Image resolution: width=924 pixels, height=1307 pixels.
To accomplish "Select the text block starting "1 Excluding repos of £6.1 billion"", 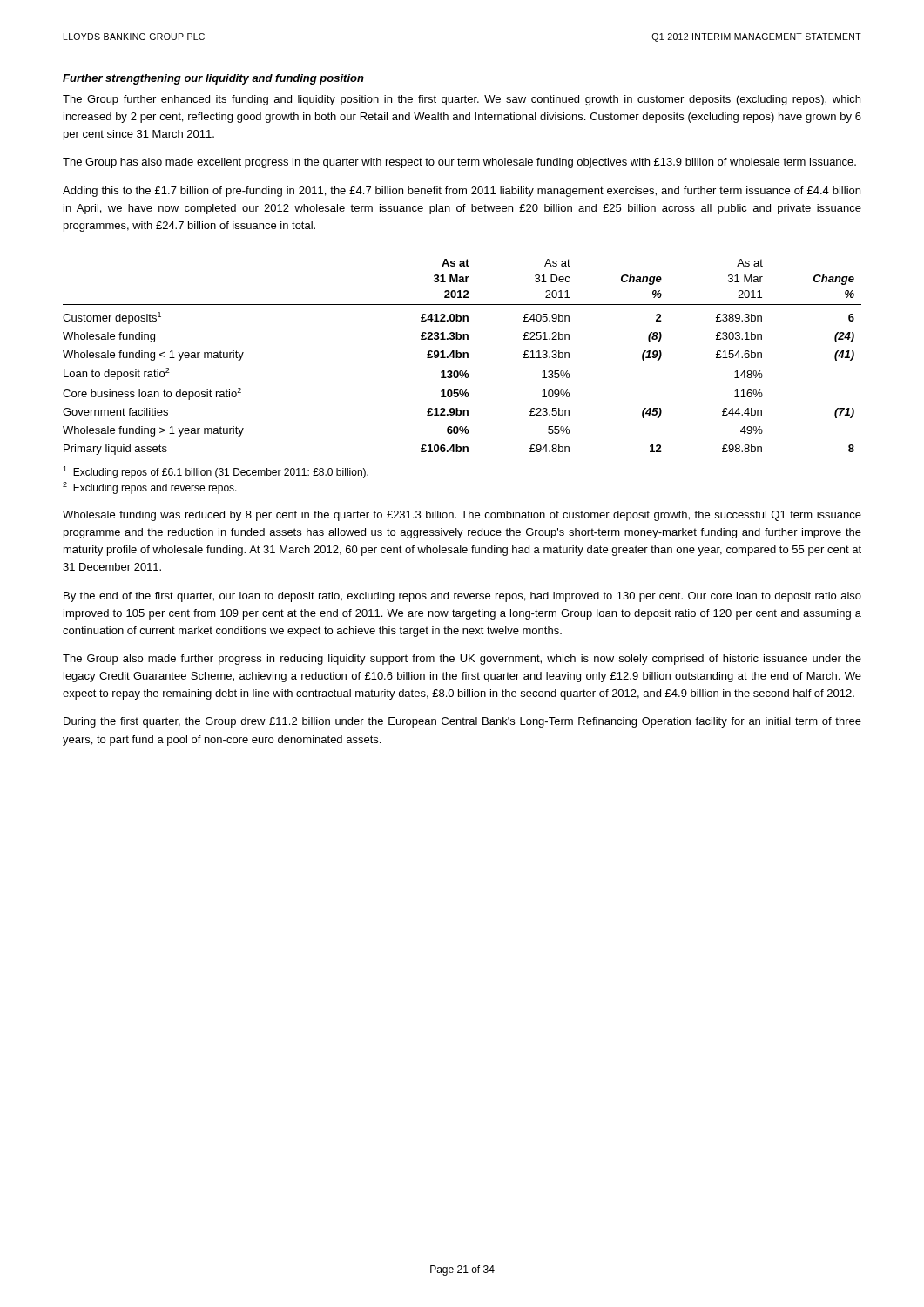I will coord(216,471).
